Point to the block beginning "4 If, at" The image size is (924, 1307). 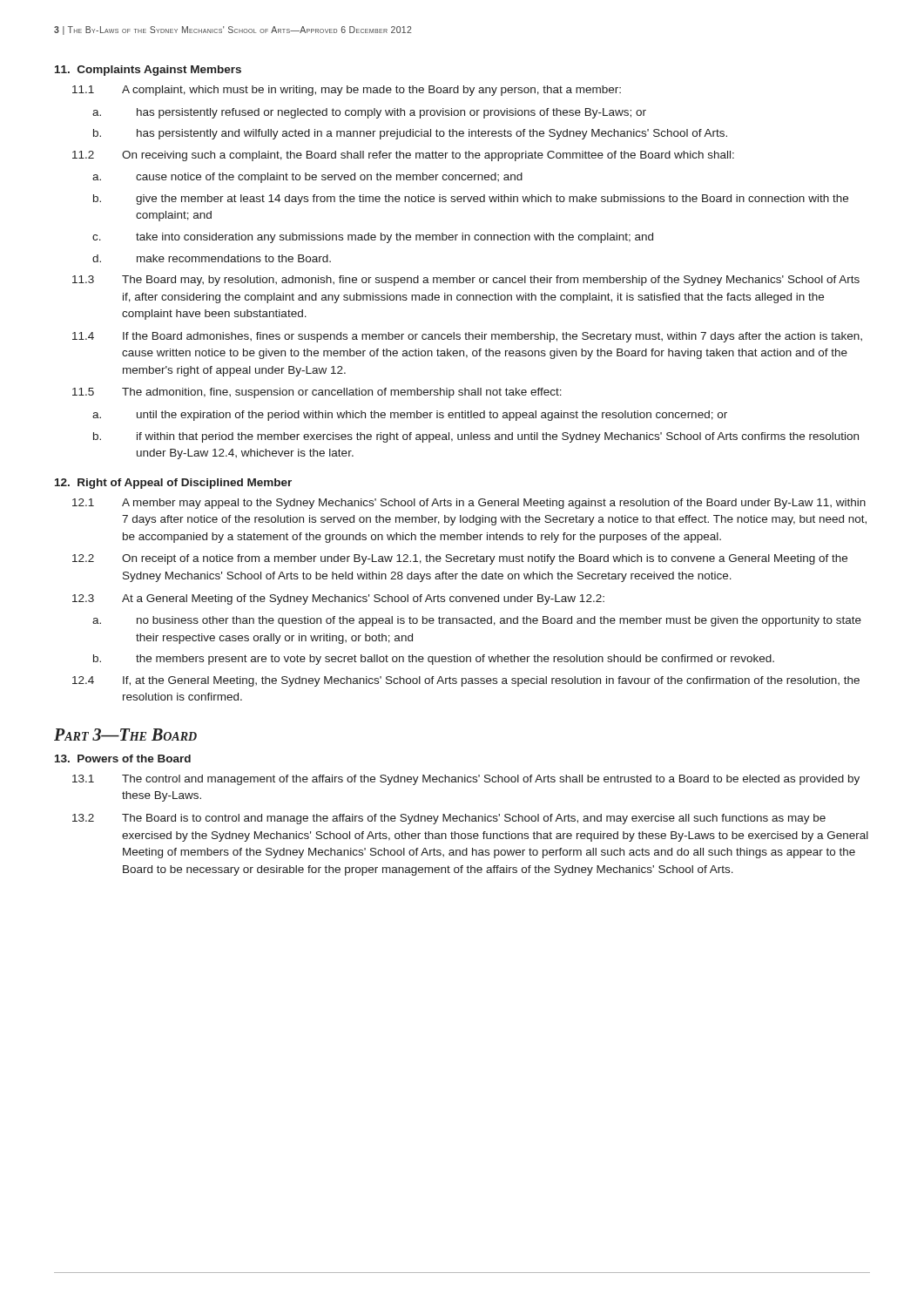tap(462, 689)
